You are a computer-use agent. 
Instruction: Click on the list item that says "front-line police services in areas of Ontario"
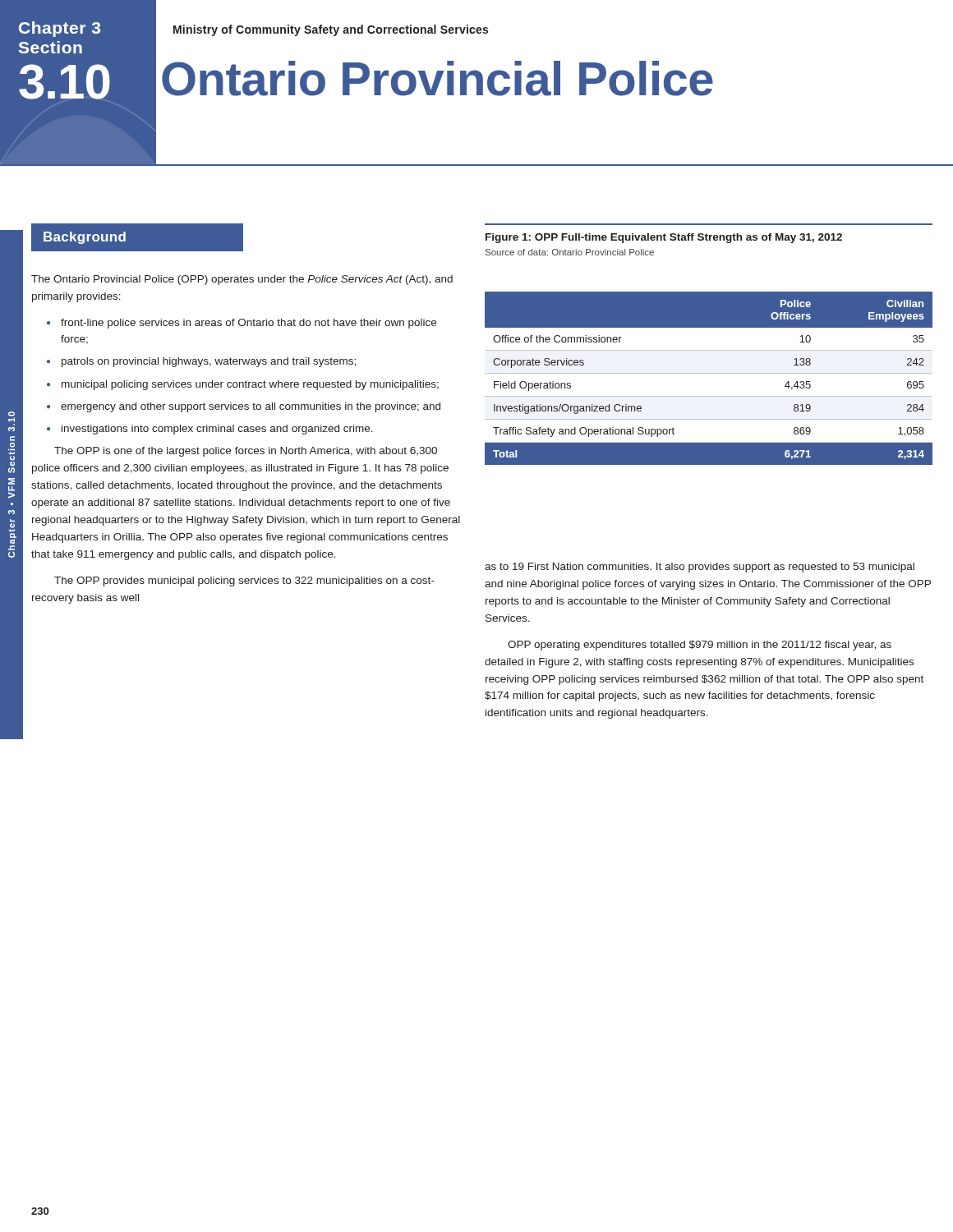[249, 331]
